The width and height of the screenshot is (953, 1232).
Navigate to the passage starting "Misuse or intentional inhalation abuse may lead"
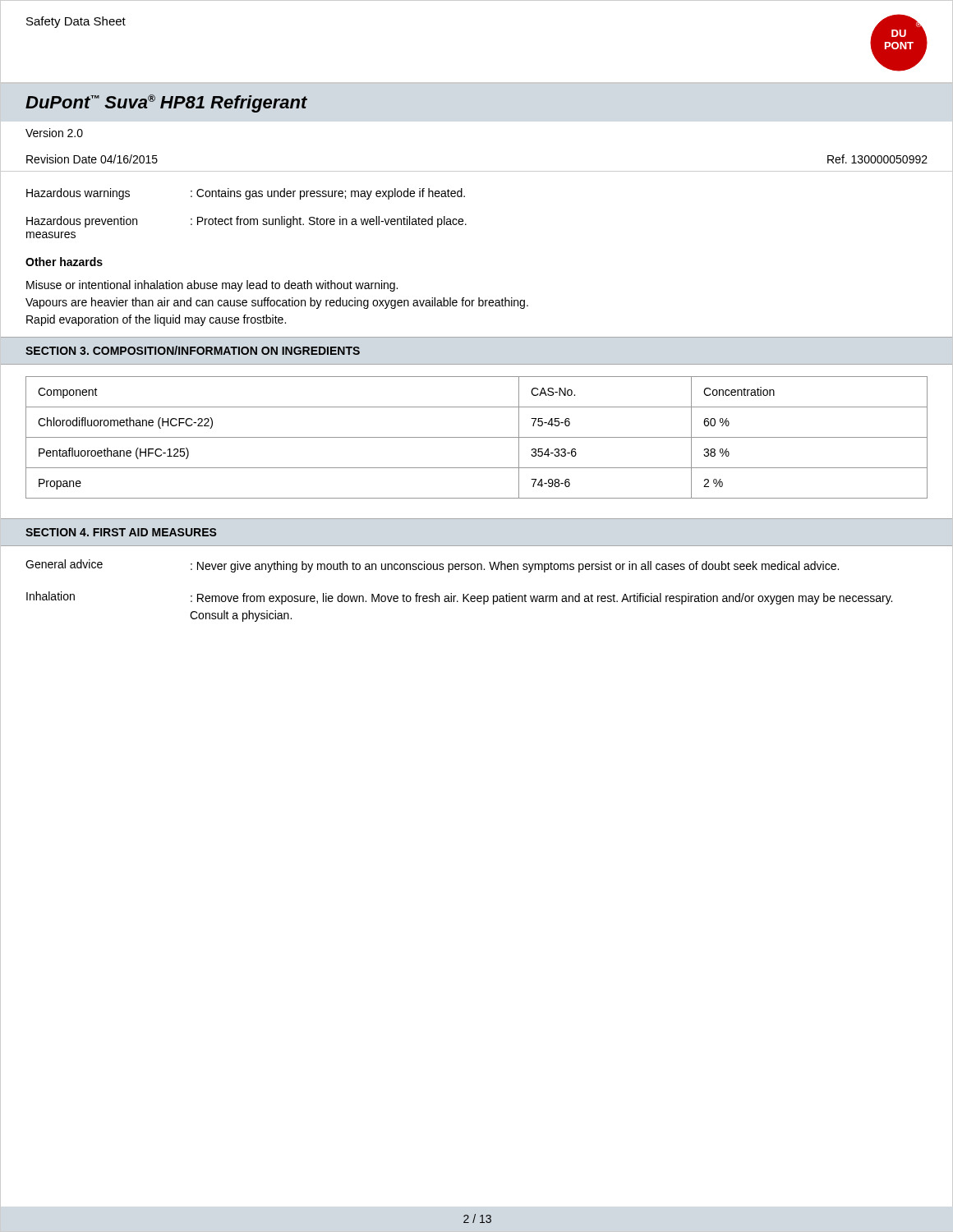point(277,302)
